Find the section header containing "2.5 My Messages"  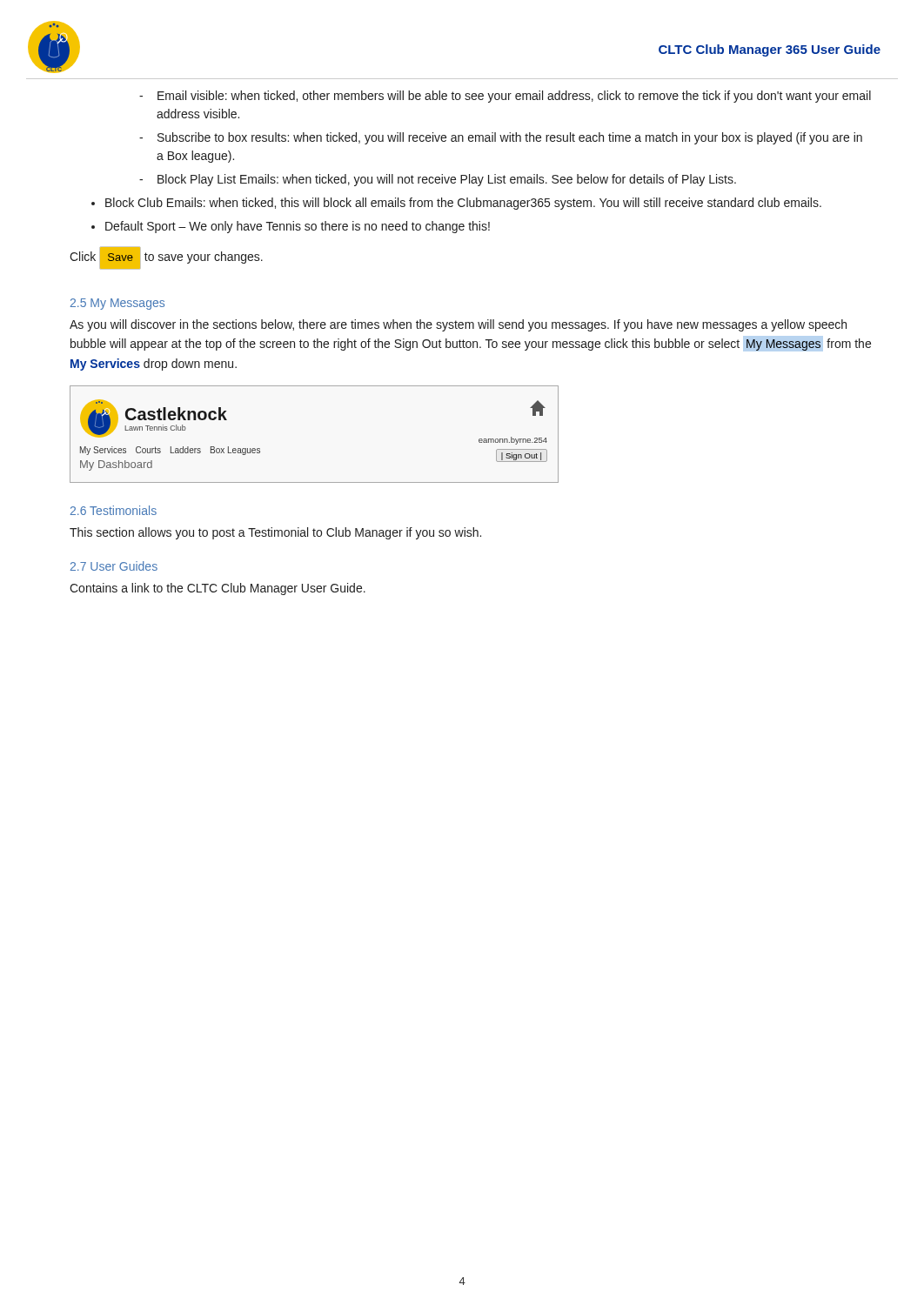117,303
